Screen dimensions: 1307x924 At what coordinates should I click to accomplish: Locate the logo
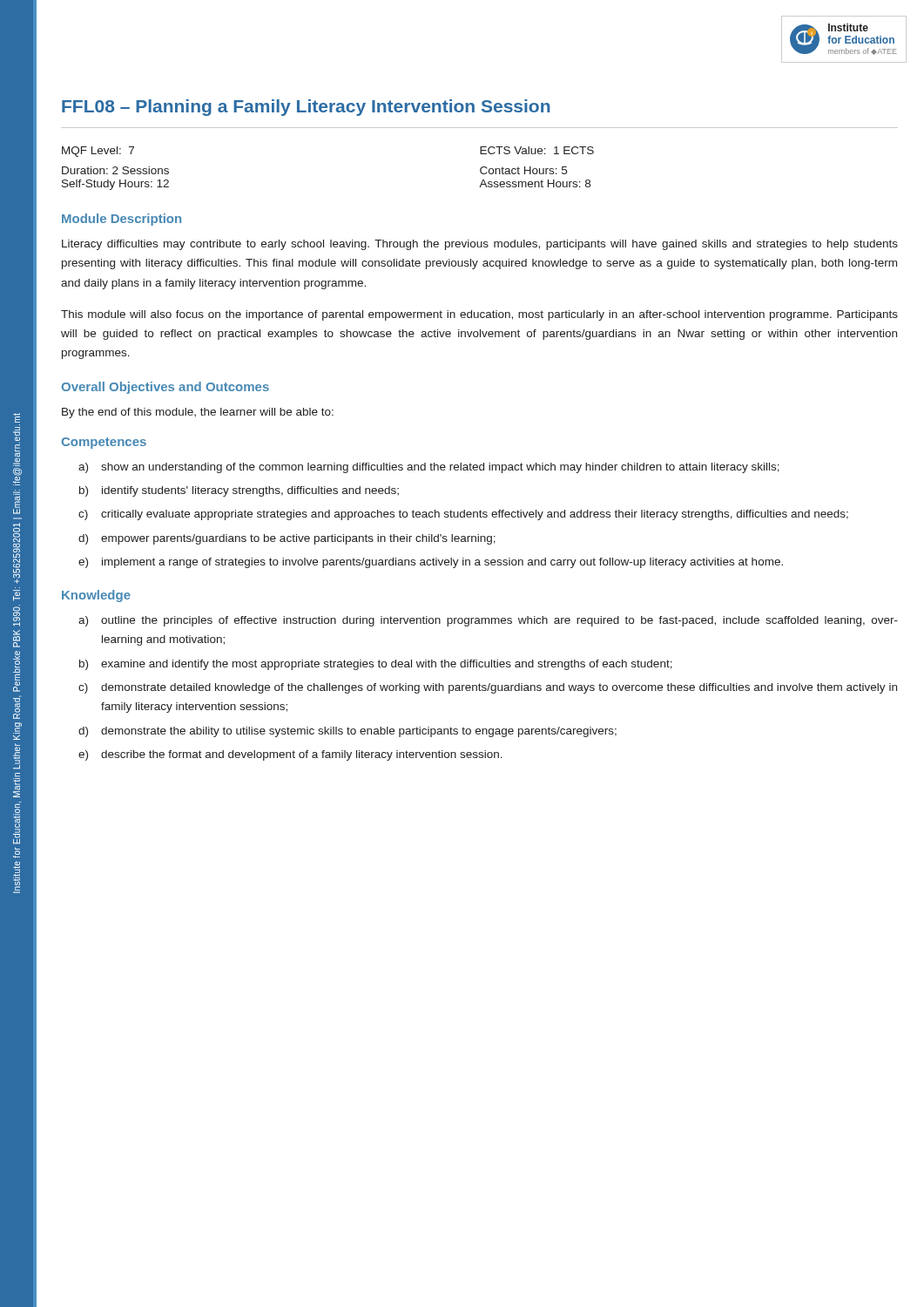(x=837, y=39)
